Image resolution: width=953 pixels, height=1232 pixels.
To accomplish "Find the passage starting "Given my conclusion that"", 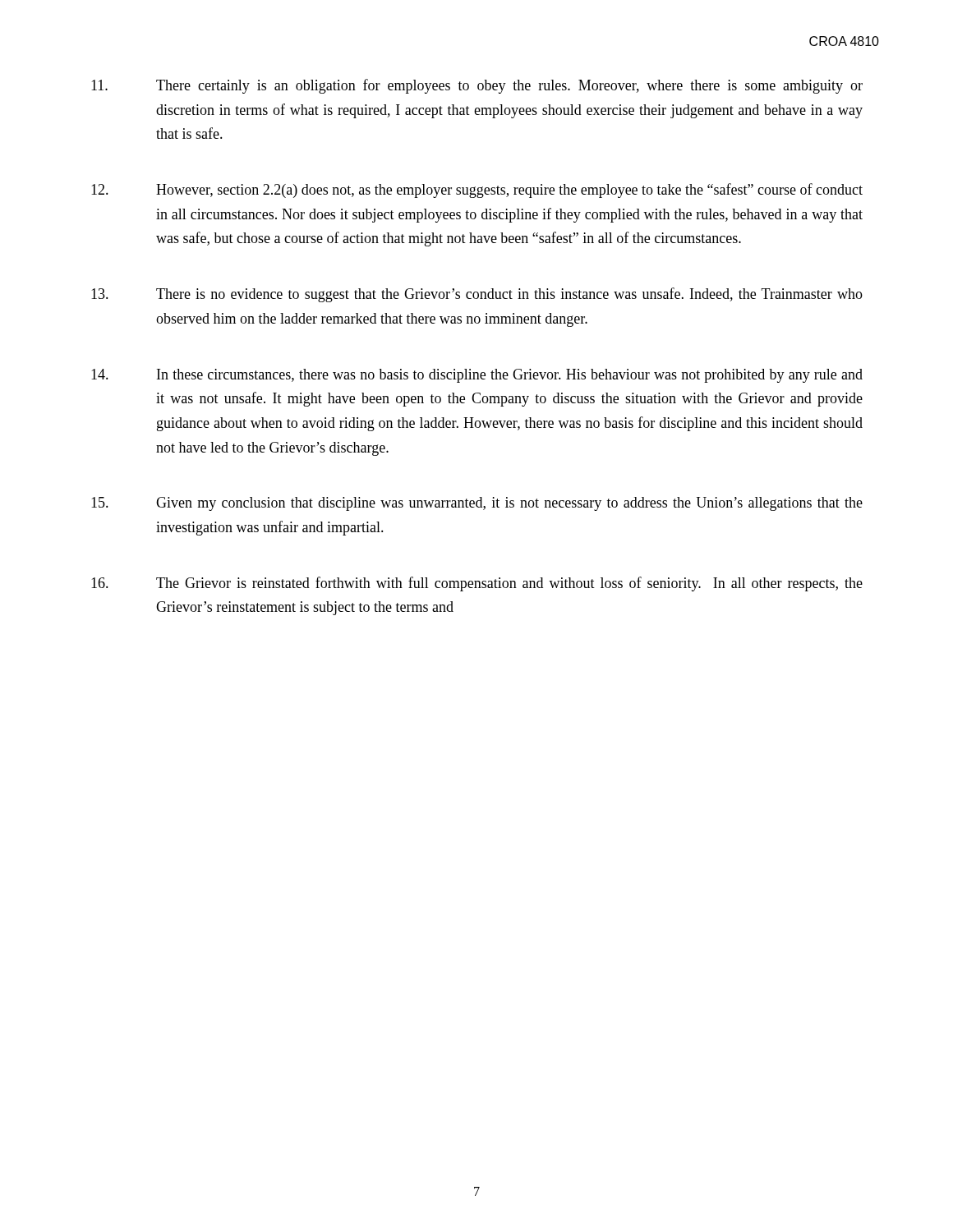I will coord(476,516).
